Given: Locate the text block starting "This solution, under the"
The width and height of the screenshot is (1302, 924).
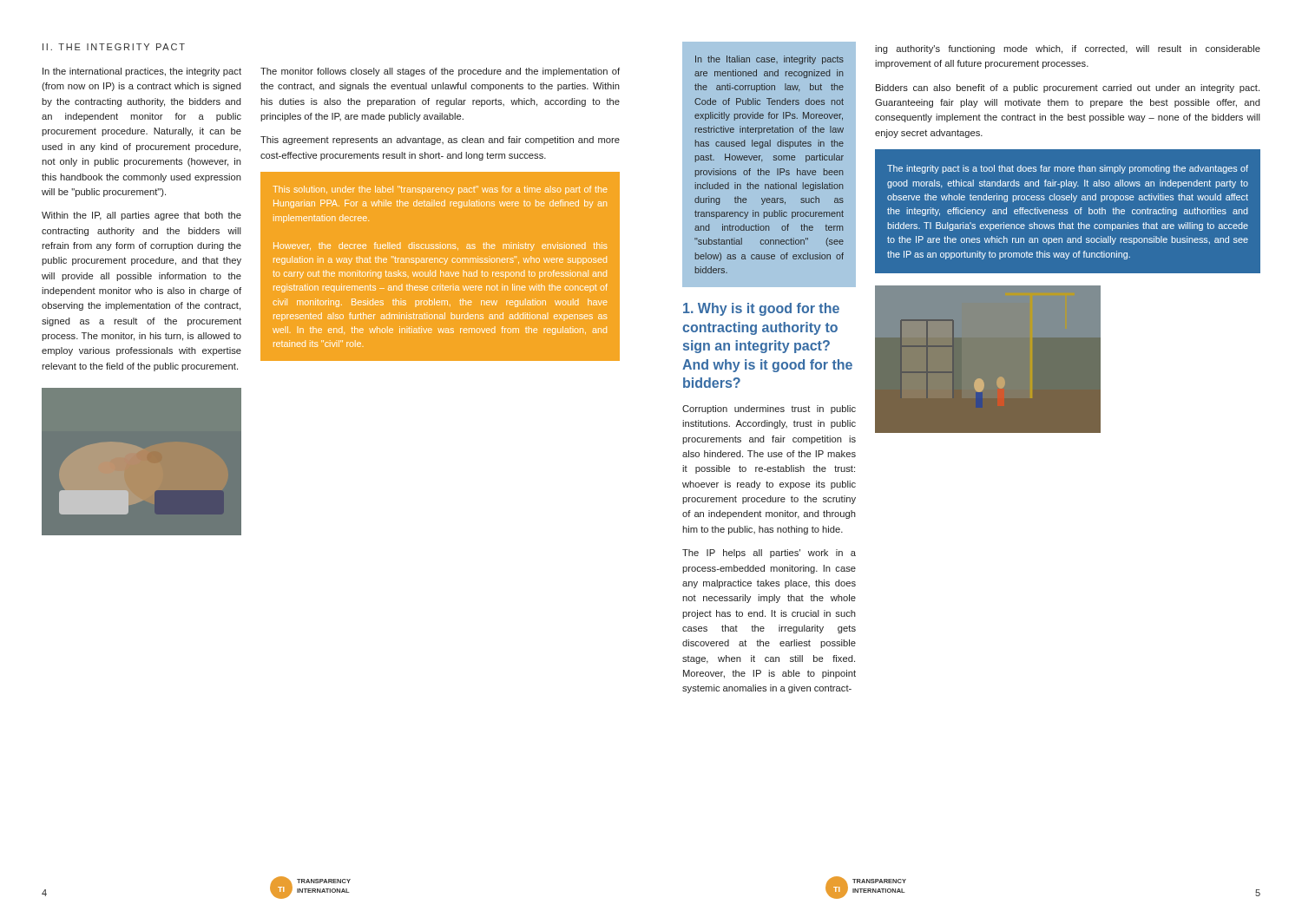Looking at the screenshot, I should pyautogui.click(x=440, y=267).
